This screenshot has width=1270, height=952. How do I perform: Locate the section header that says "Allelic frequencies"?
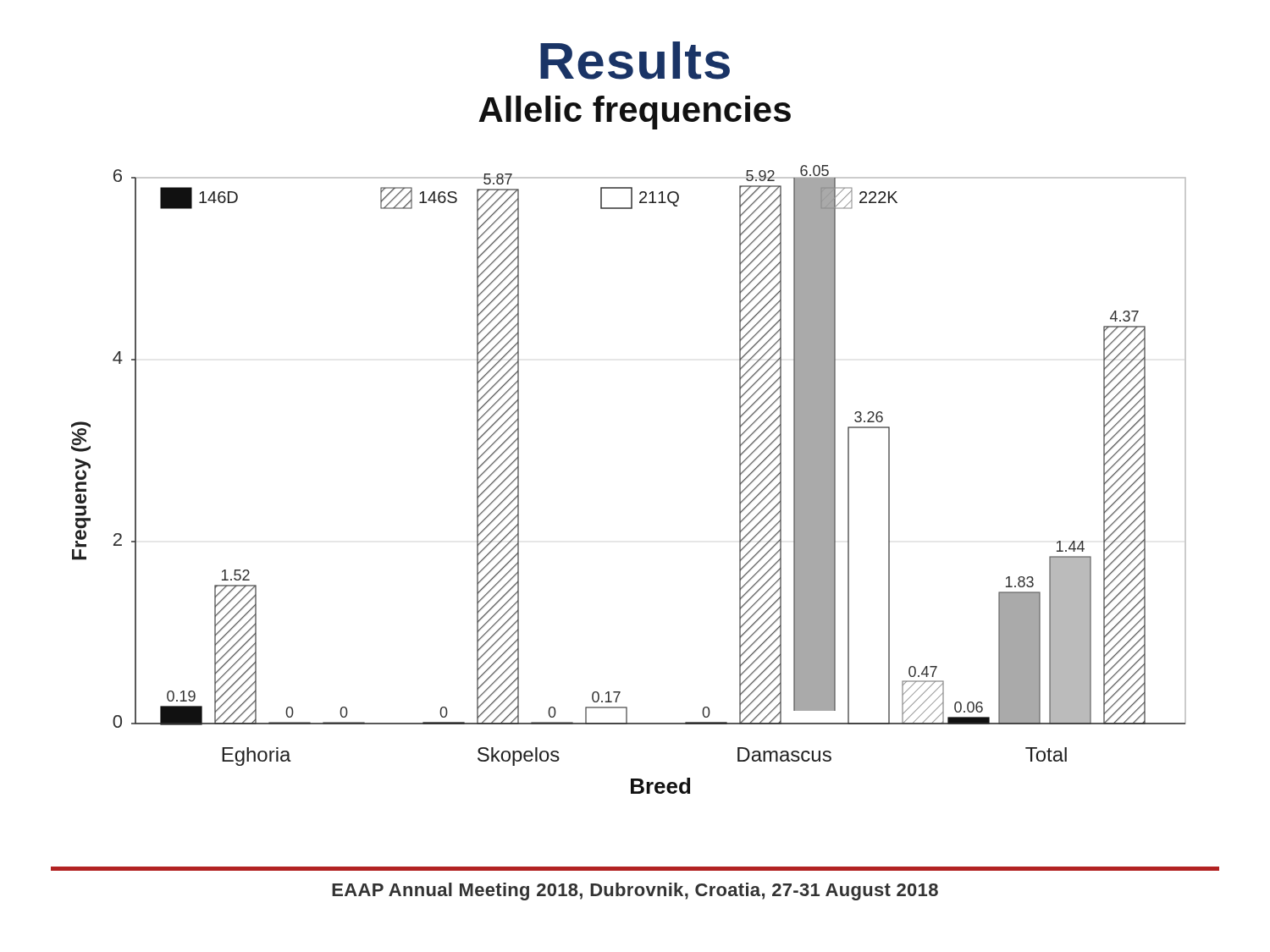point(635,110)
